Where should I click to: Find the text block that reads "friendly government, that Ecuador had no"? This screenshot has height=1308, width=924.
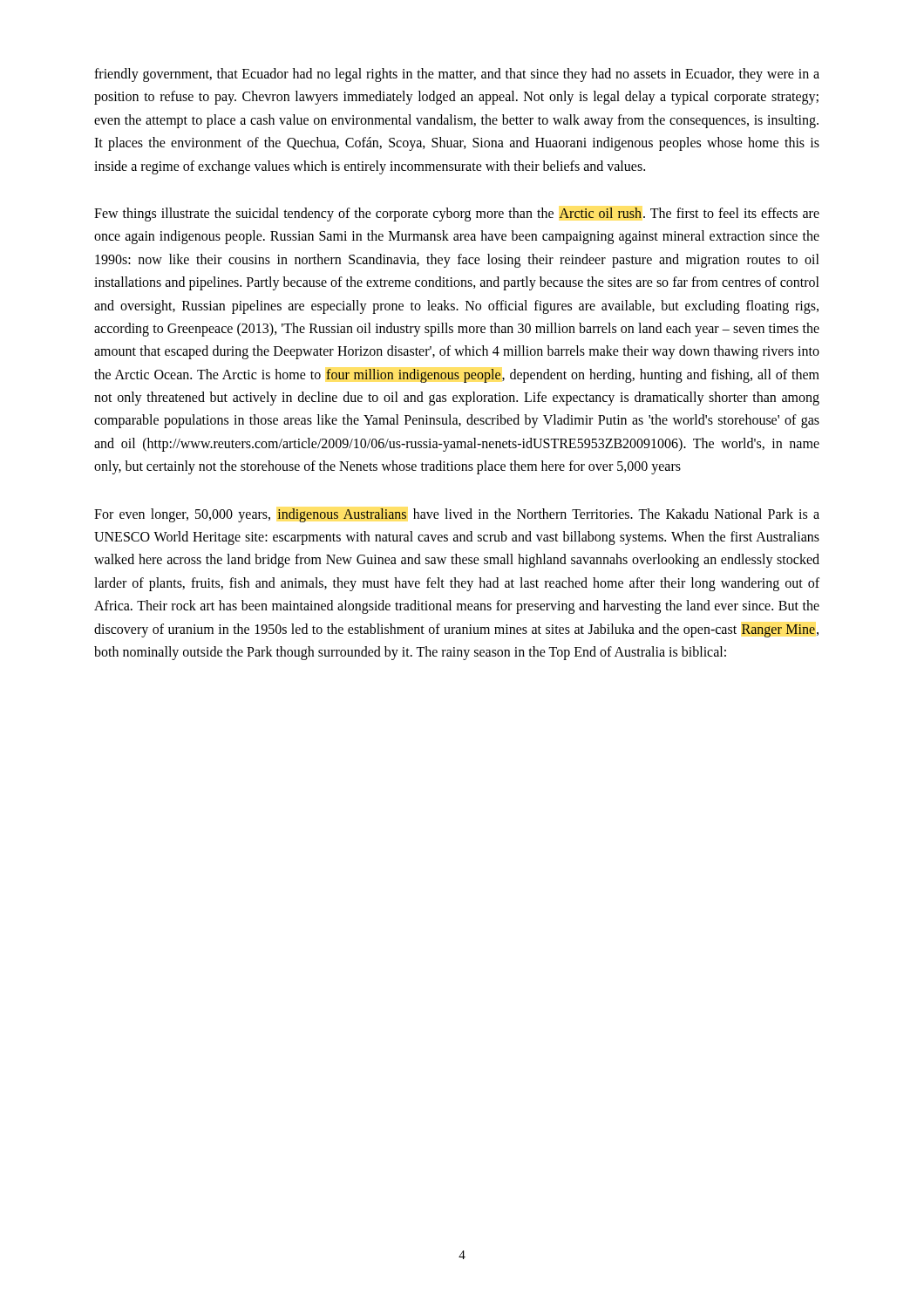[x=457, y=120]
